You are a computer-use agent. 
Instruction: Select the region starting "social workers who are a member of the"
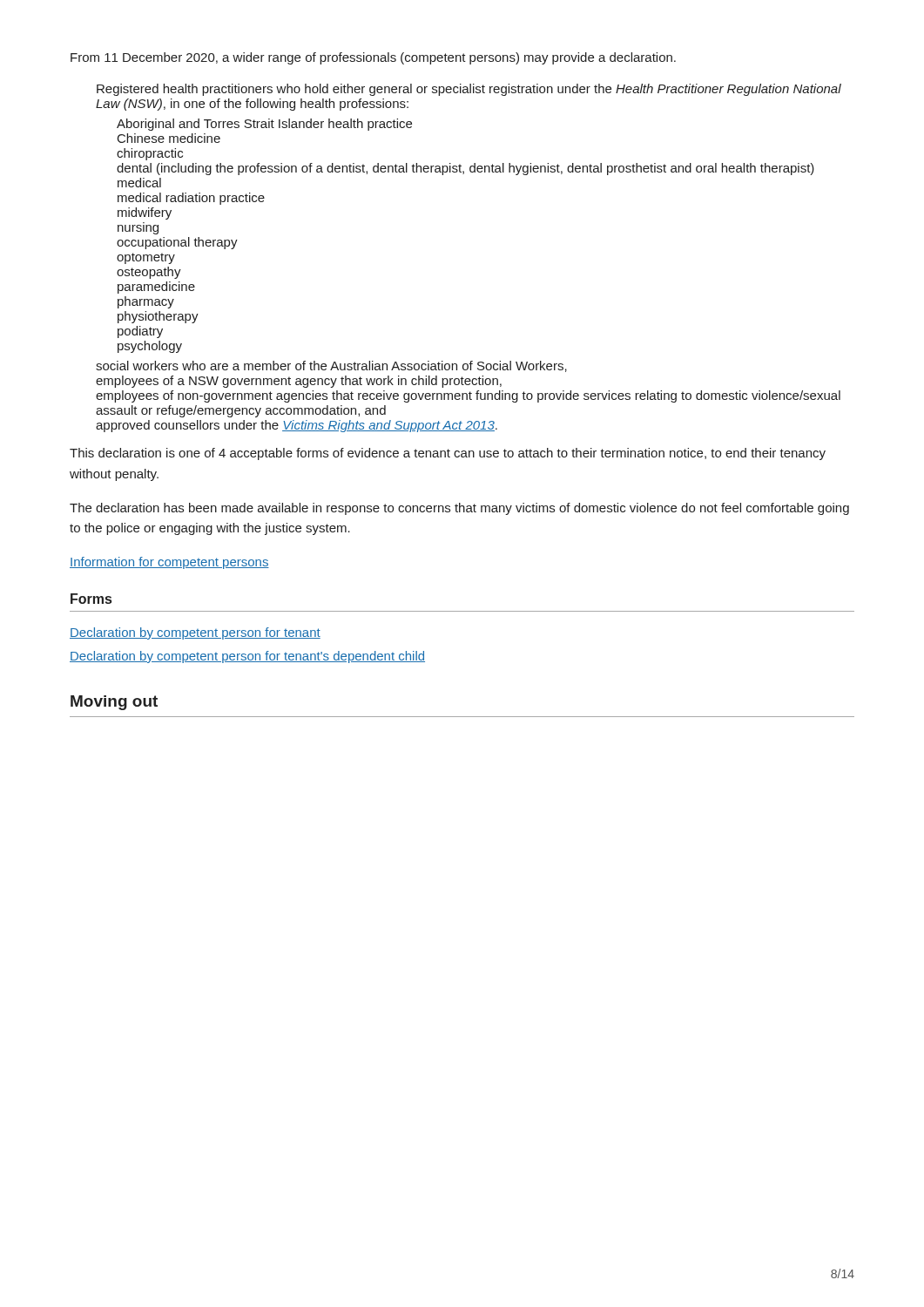475,366
